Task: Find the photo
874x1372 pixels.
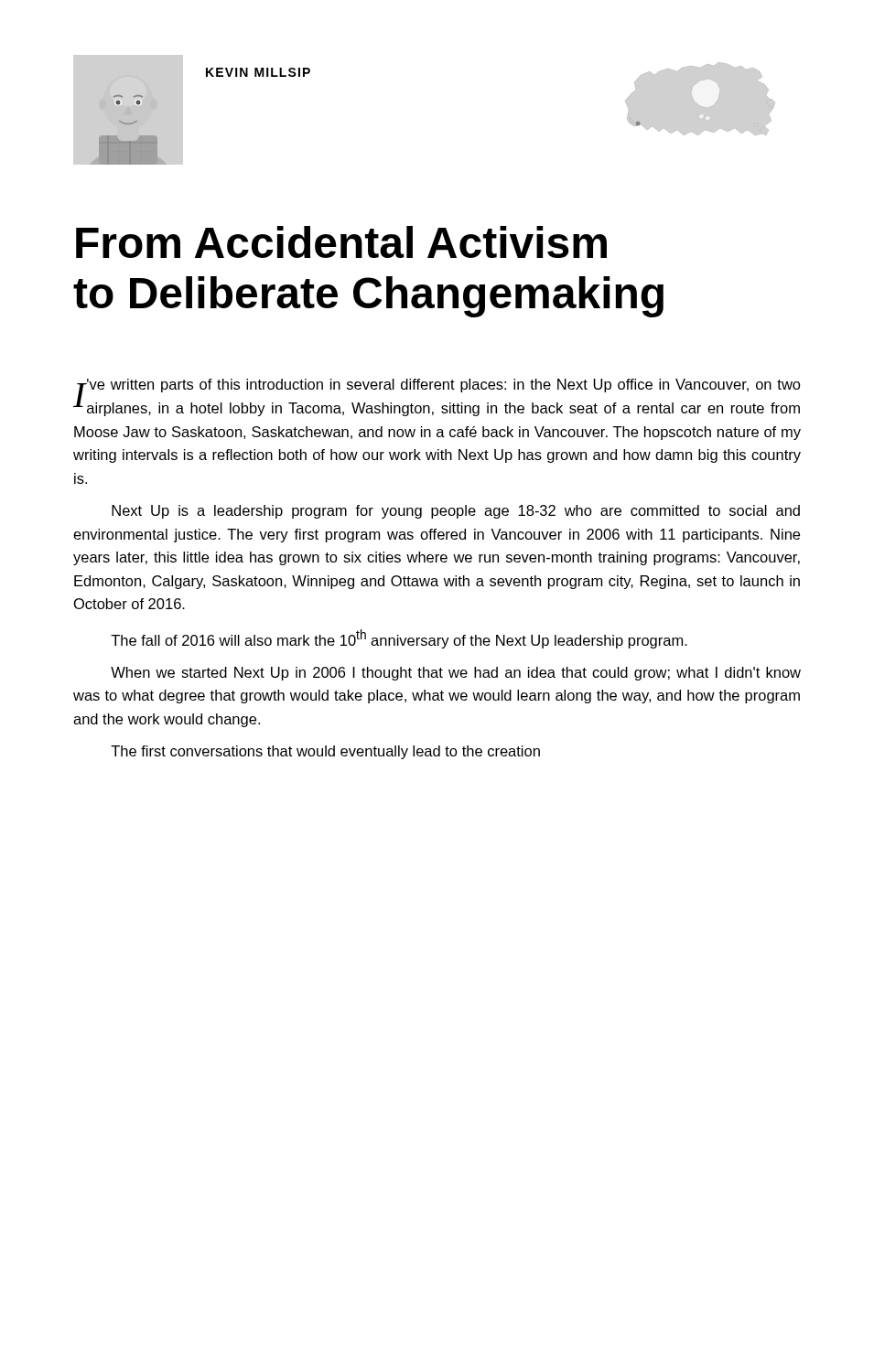Action: [128, 110]
